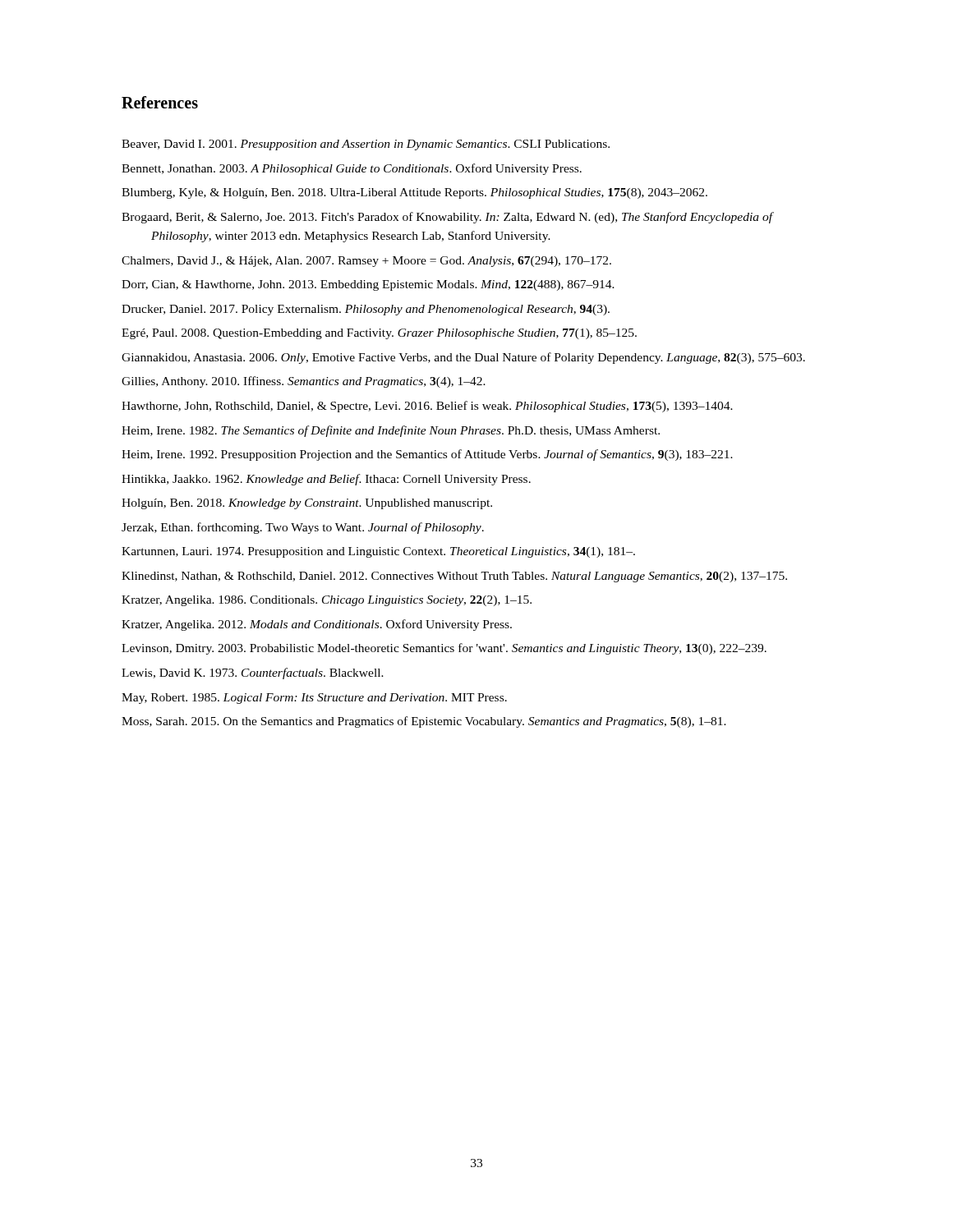Select the list item that reads "Lewis, David K. 1973. Counterfactuals. Blackwell."

click(253, 672)
